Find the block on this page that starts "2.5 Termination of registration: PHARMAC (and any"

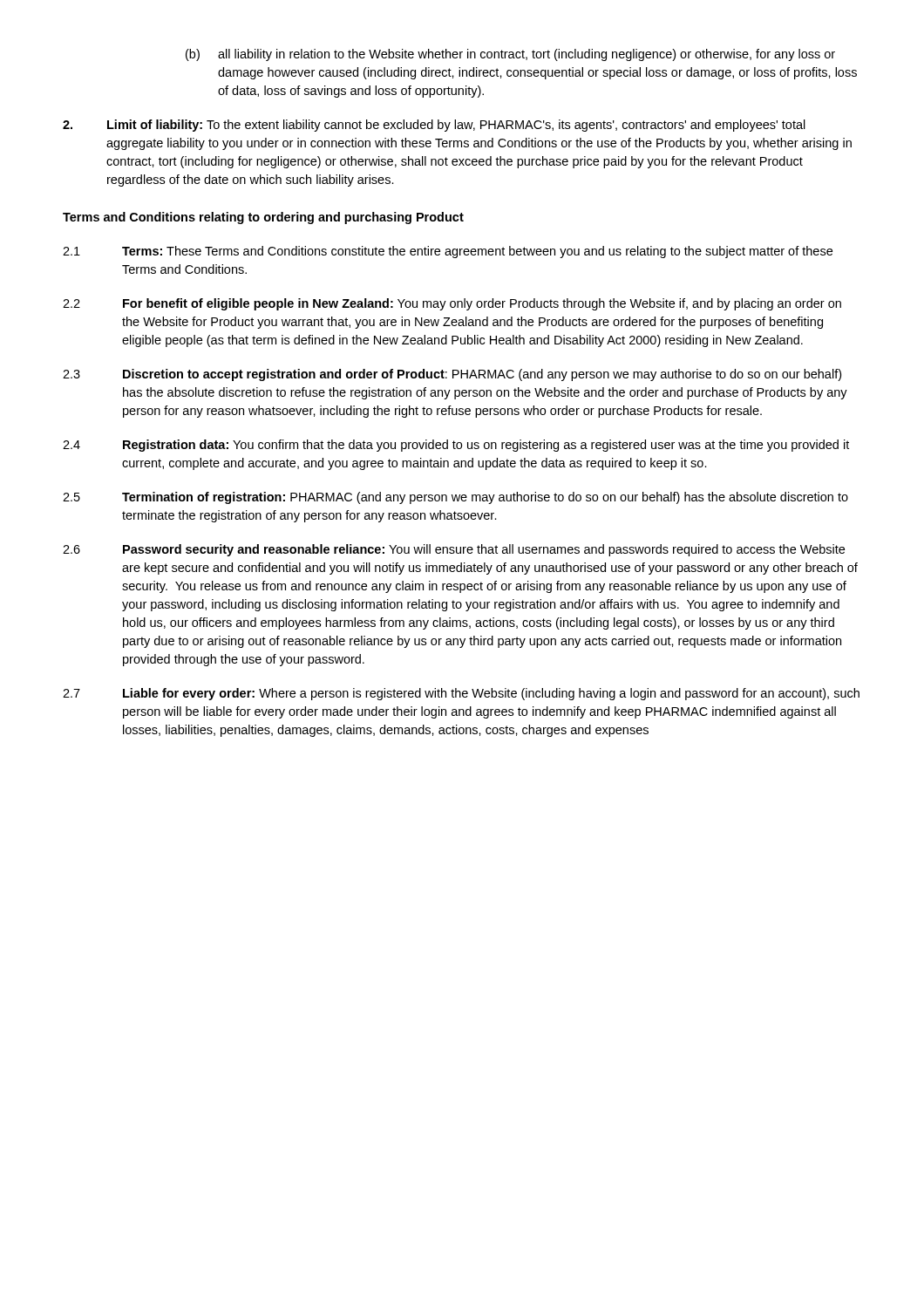[x=462, y=507]
